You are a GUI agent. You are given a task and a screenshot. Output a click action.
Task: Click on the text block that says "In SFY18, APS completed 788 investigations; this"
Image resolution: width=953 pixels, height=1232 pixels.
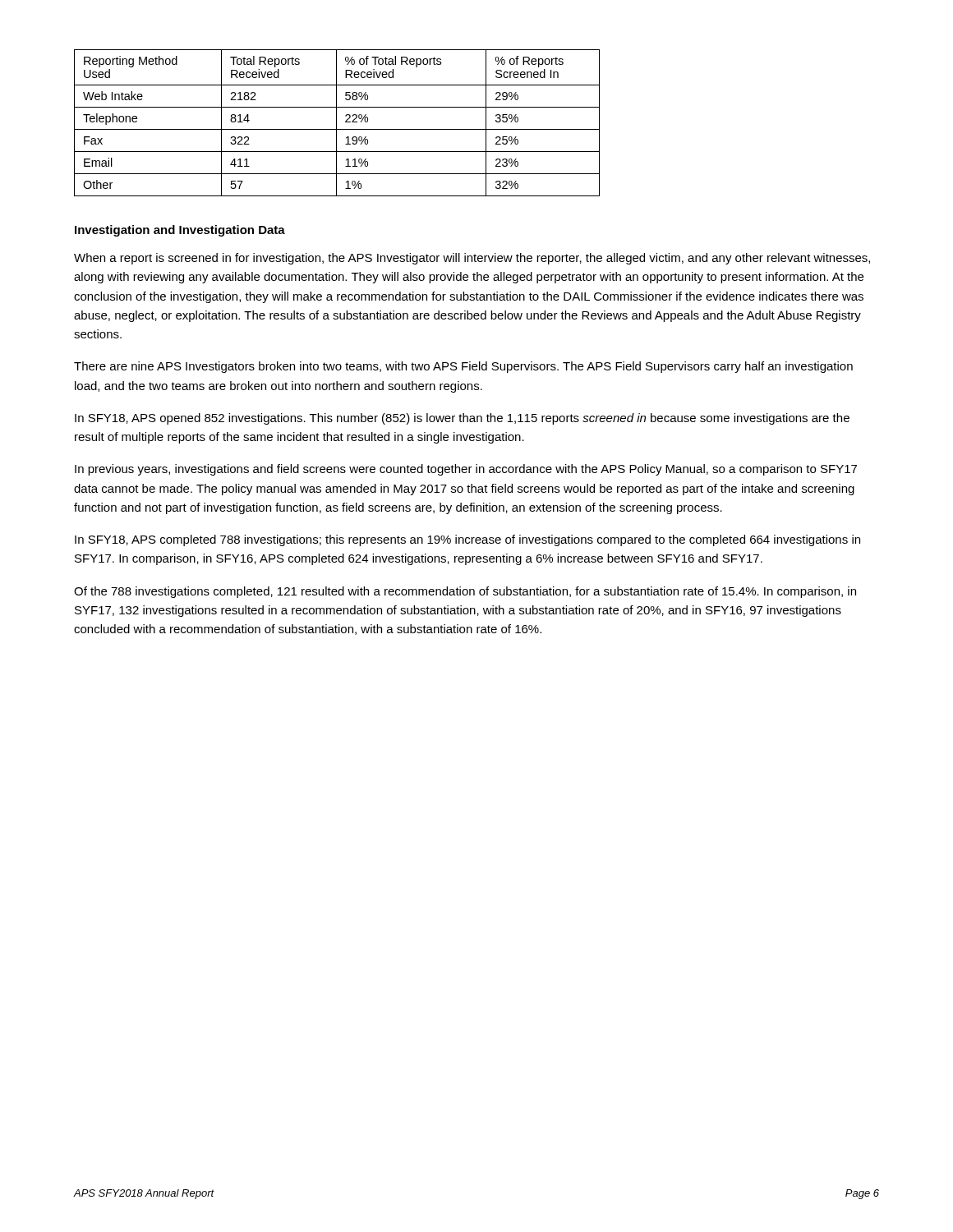coord(467,549)
